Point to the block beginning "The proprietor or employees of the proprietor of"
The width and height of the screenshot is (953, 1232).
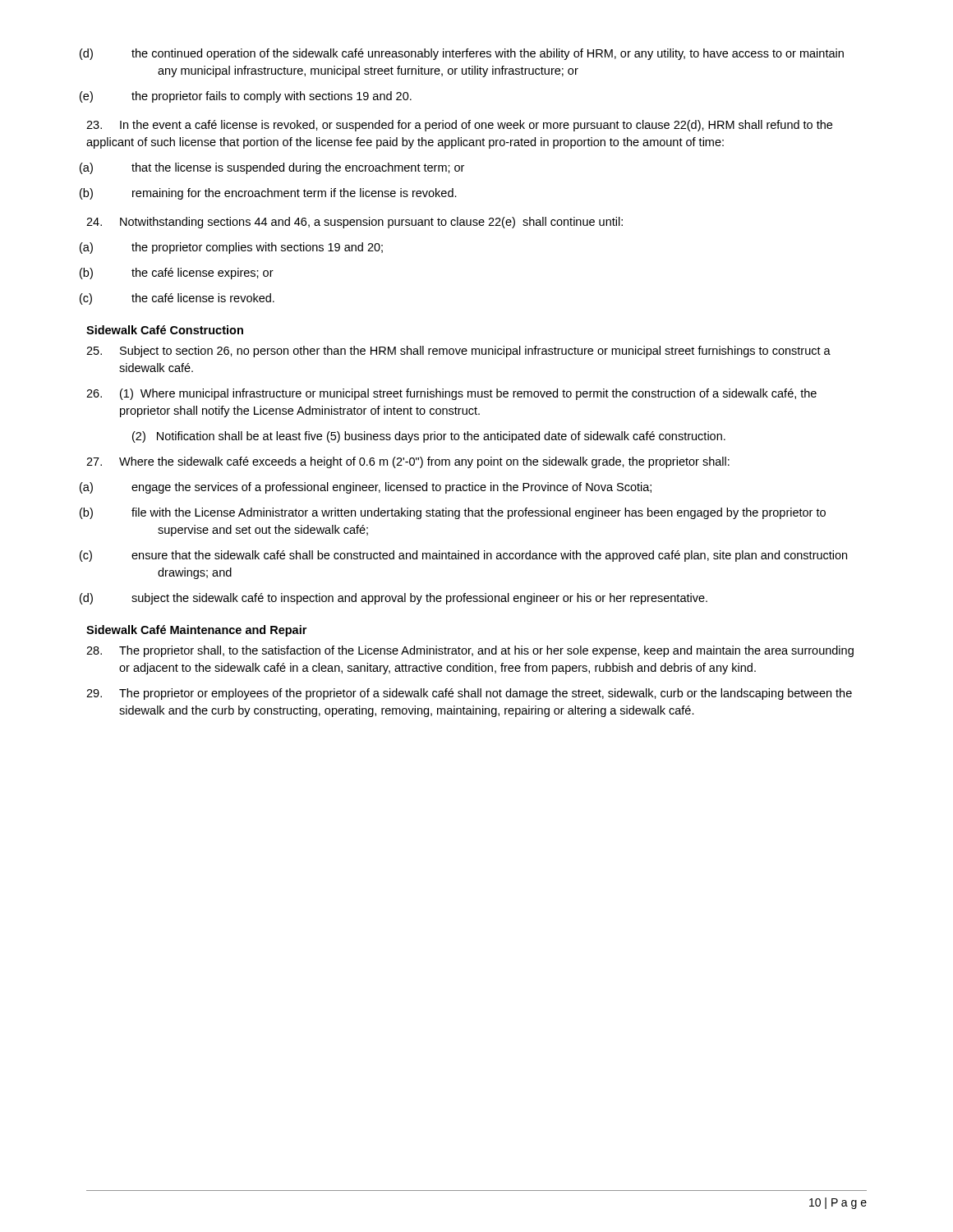[x=476, y=703]
